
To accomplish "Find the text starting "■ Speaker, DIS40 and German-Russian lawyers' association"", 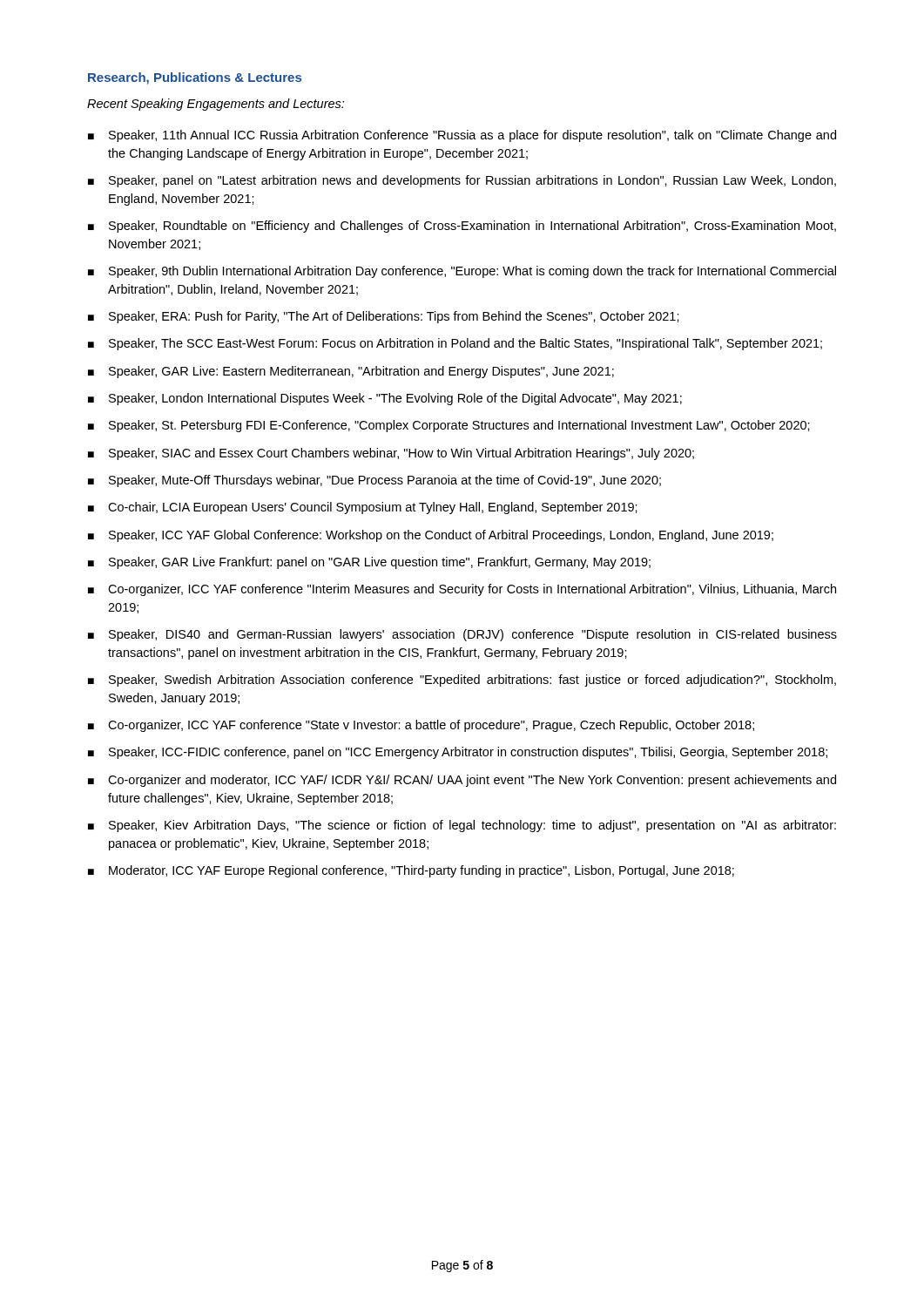I will (x=462, y=644).
